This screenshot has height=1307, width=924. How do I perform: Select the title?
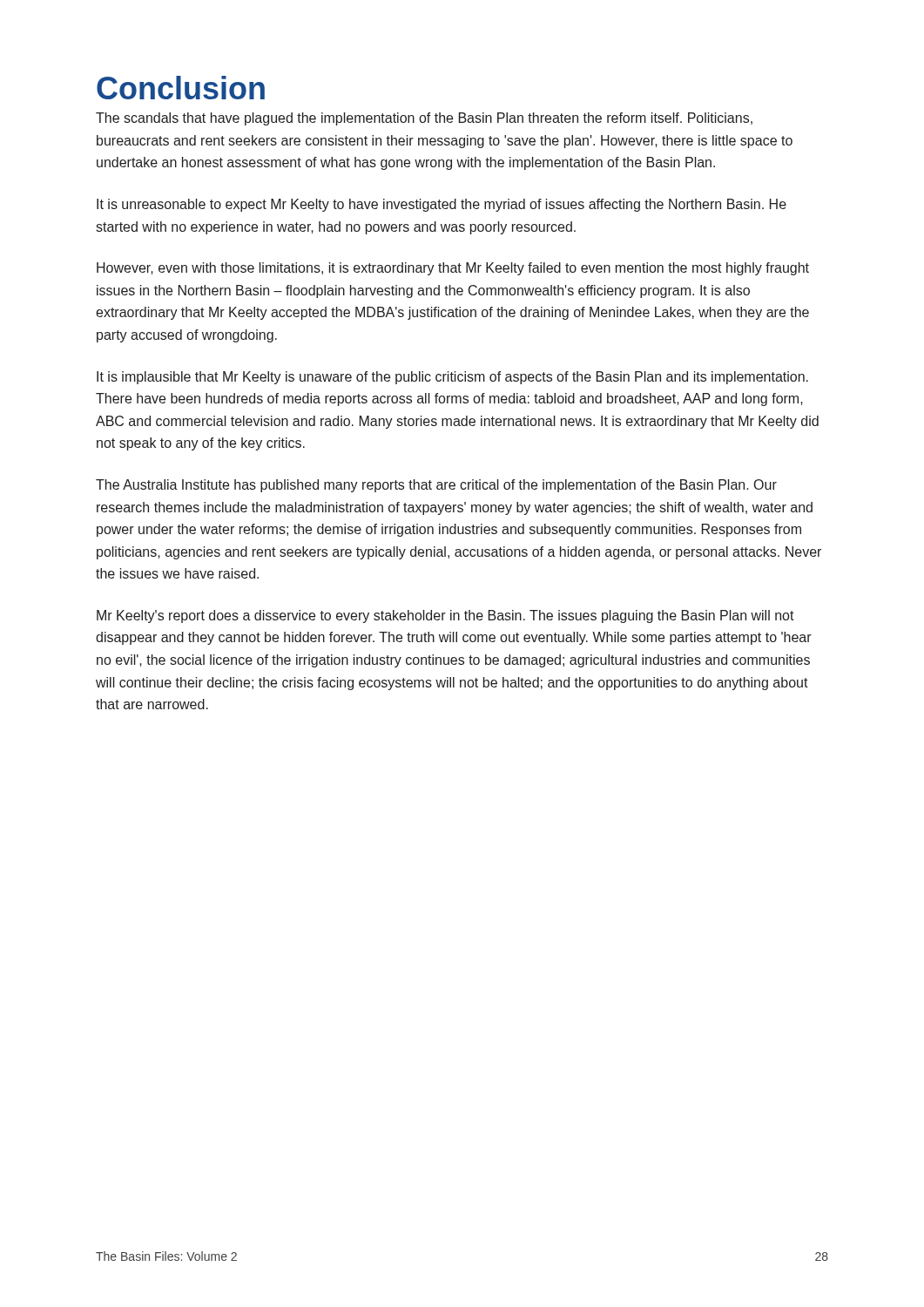tap(181, 88)
